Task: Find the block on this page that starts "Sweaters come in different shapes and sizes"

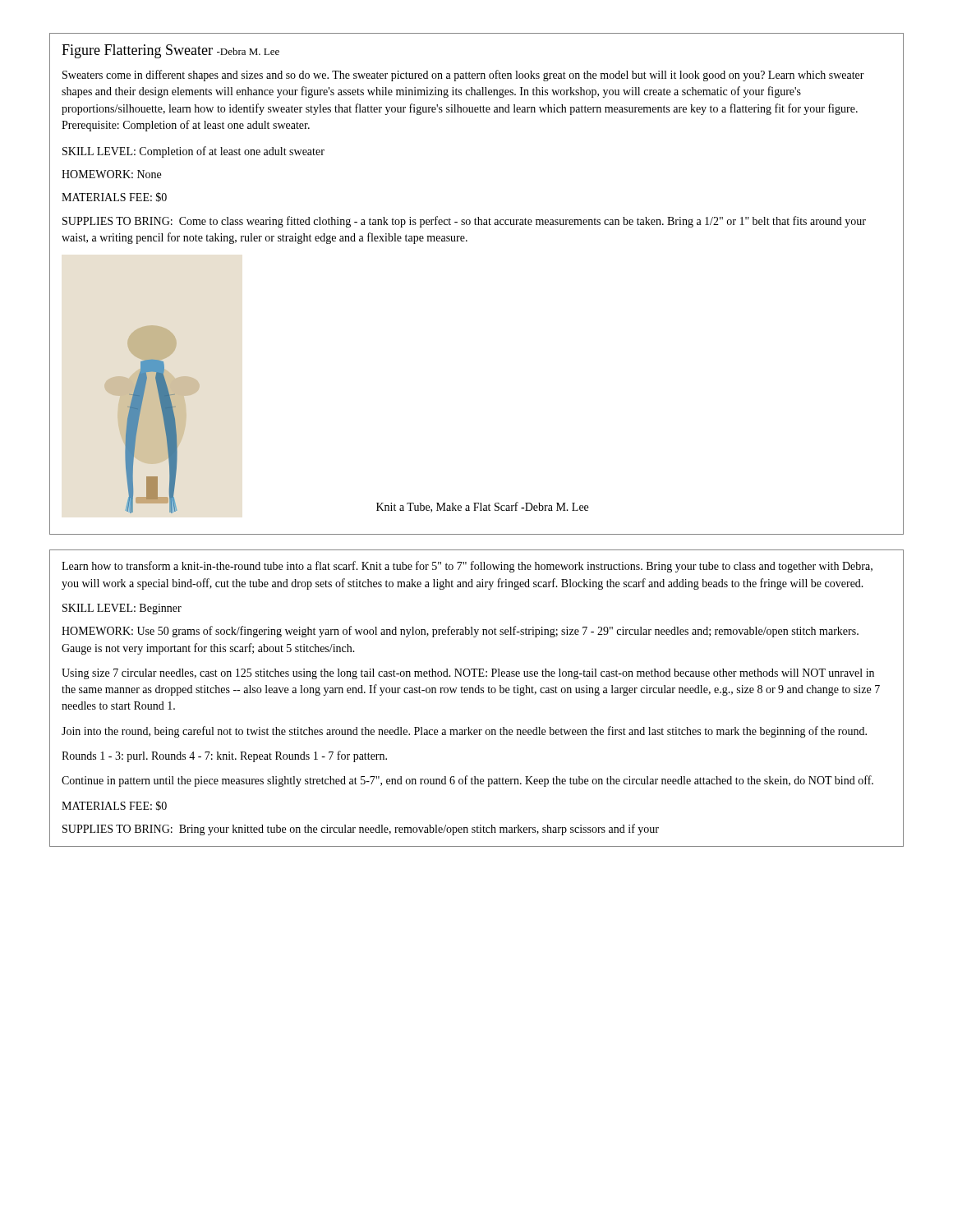Action: point(463,100)
